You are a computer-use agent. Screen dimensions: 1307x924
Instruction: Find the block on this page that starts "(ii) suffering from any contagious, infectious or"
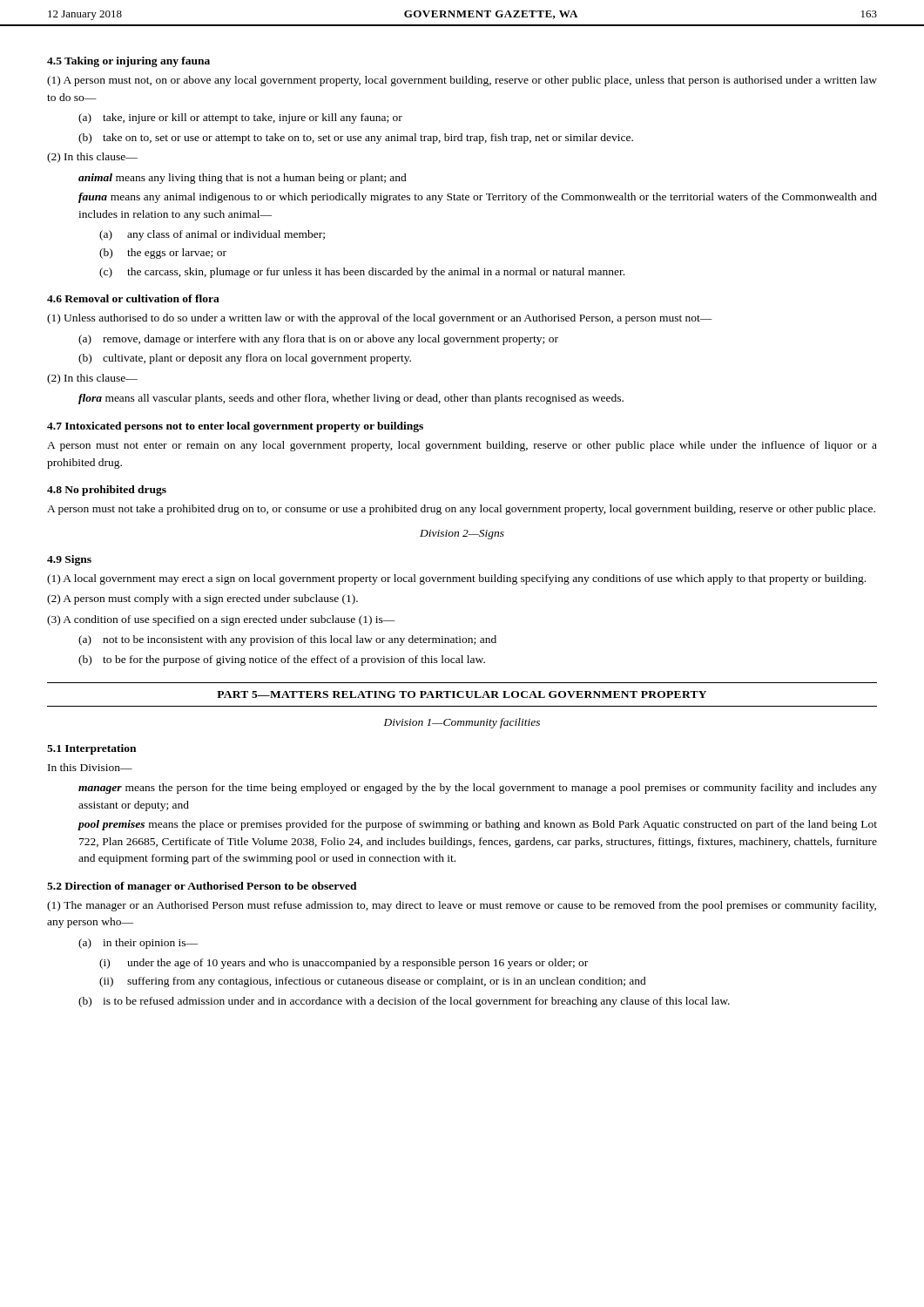point(488,981)
